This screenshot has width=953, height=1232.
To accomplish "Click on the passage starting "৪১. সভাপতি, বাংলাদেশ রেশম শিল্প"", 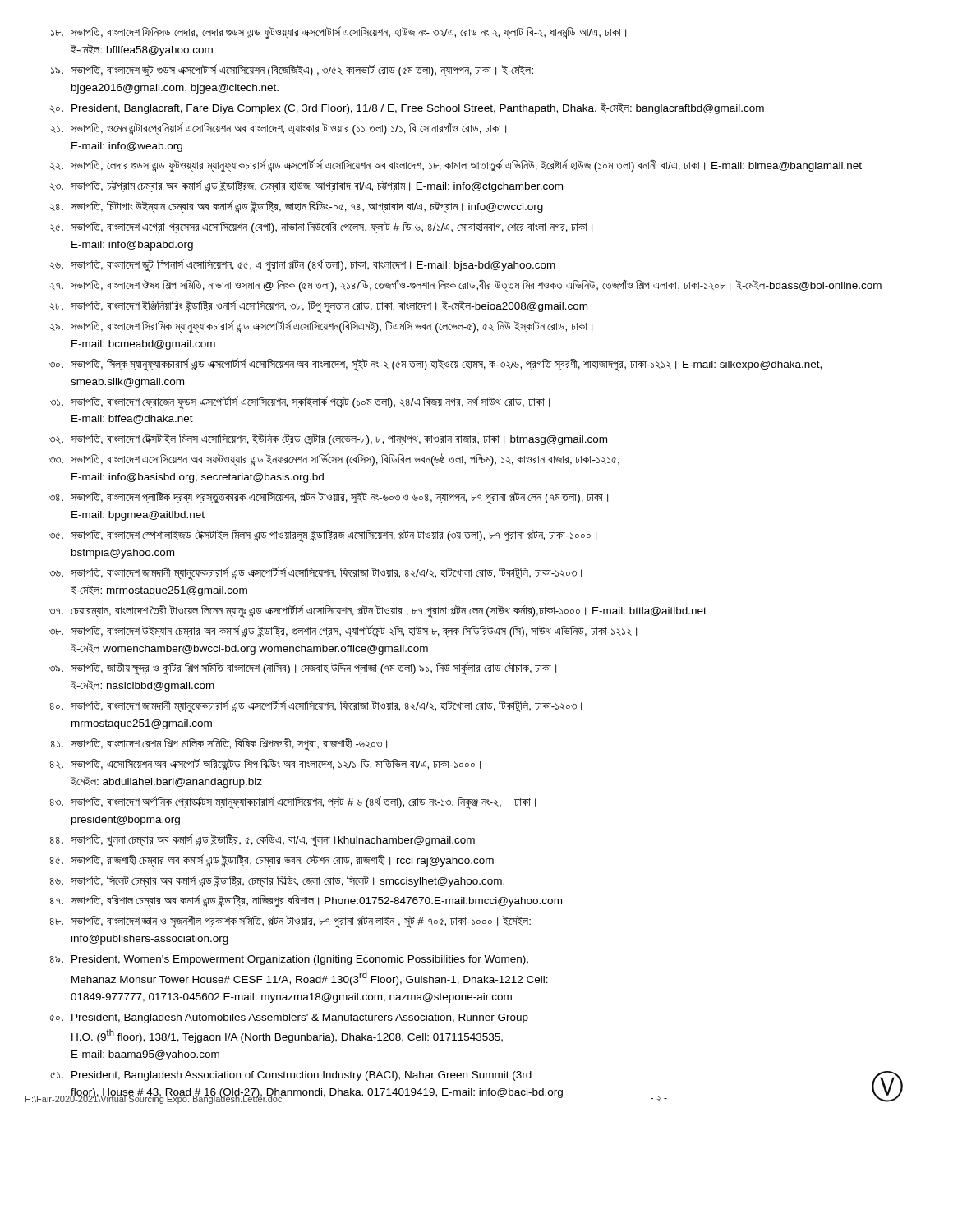I will [x=219, y=744].
